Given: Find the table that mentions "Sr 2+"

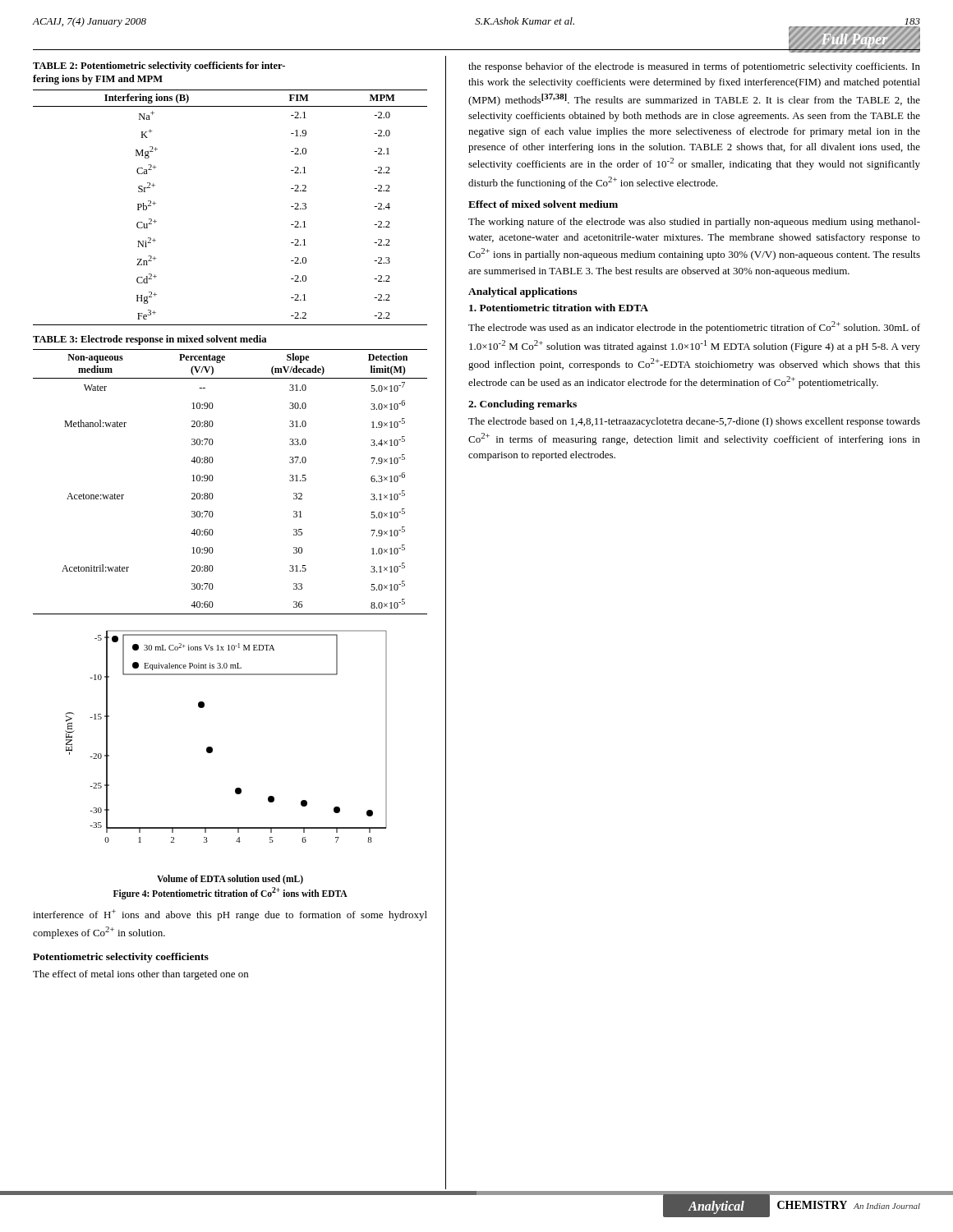Looking at the screenshot, I should 230,207.
